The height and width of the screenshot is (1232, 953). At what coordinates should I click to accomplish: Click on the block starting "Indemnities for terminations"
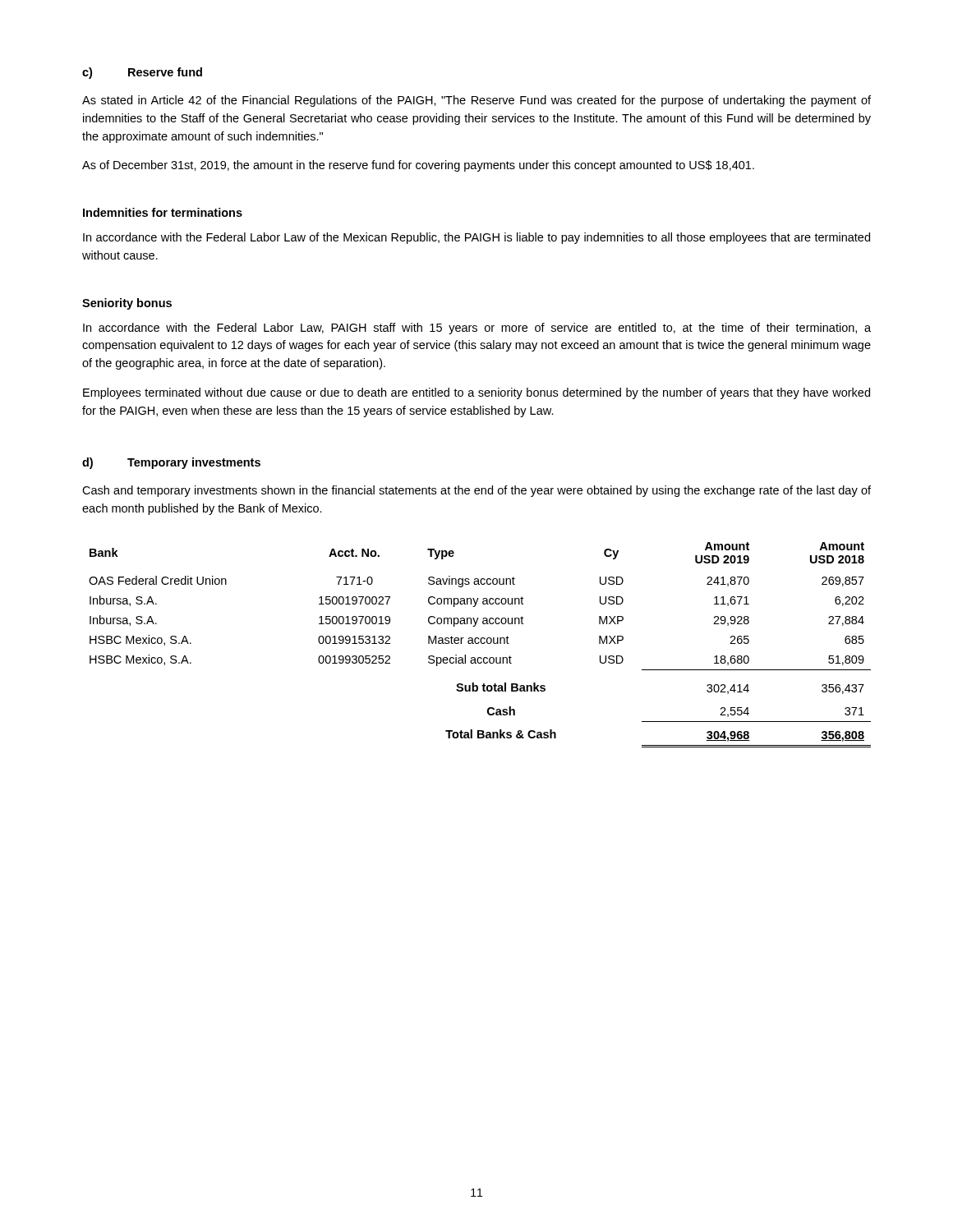point(162,213)
